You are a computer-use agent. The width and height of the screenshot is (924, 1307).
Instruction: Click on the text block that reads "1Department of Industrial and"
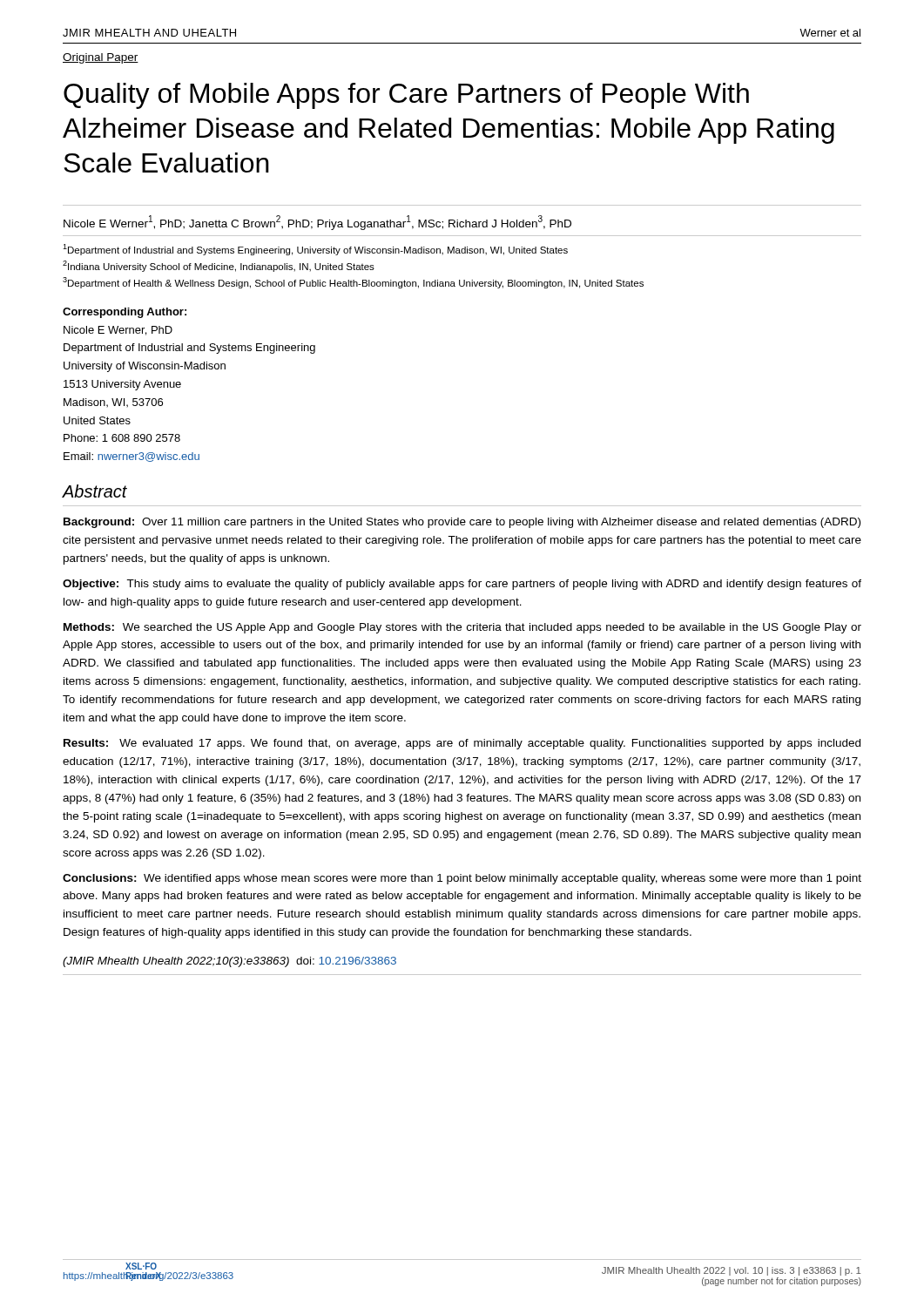353,265
